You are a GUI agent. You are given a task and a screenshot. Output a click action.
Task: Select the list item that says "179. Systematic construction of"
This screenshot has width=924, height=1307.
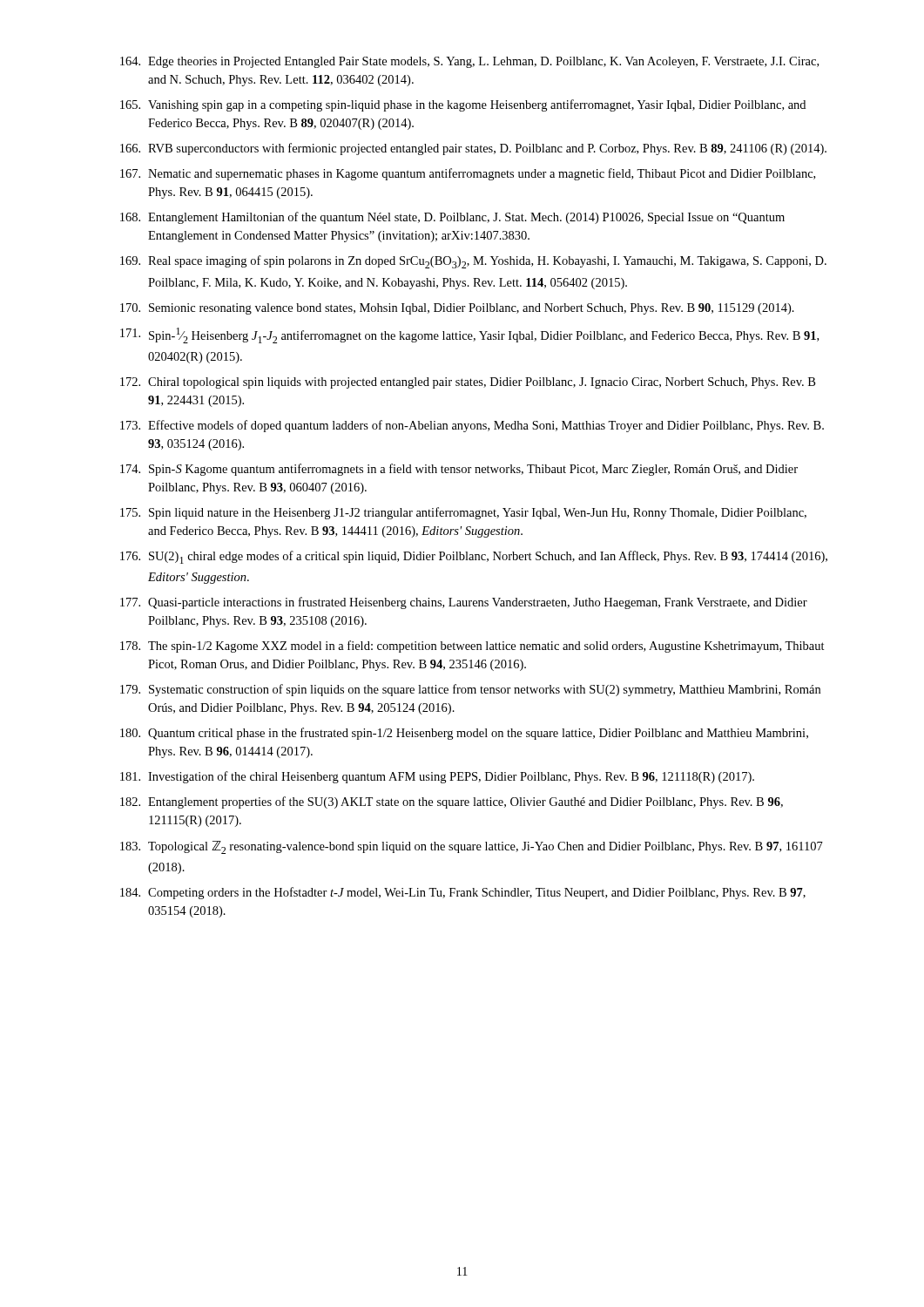pyautogui.click(x=462, y=699)
